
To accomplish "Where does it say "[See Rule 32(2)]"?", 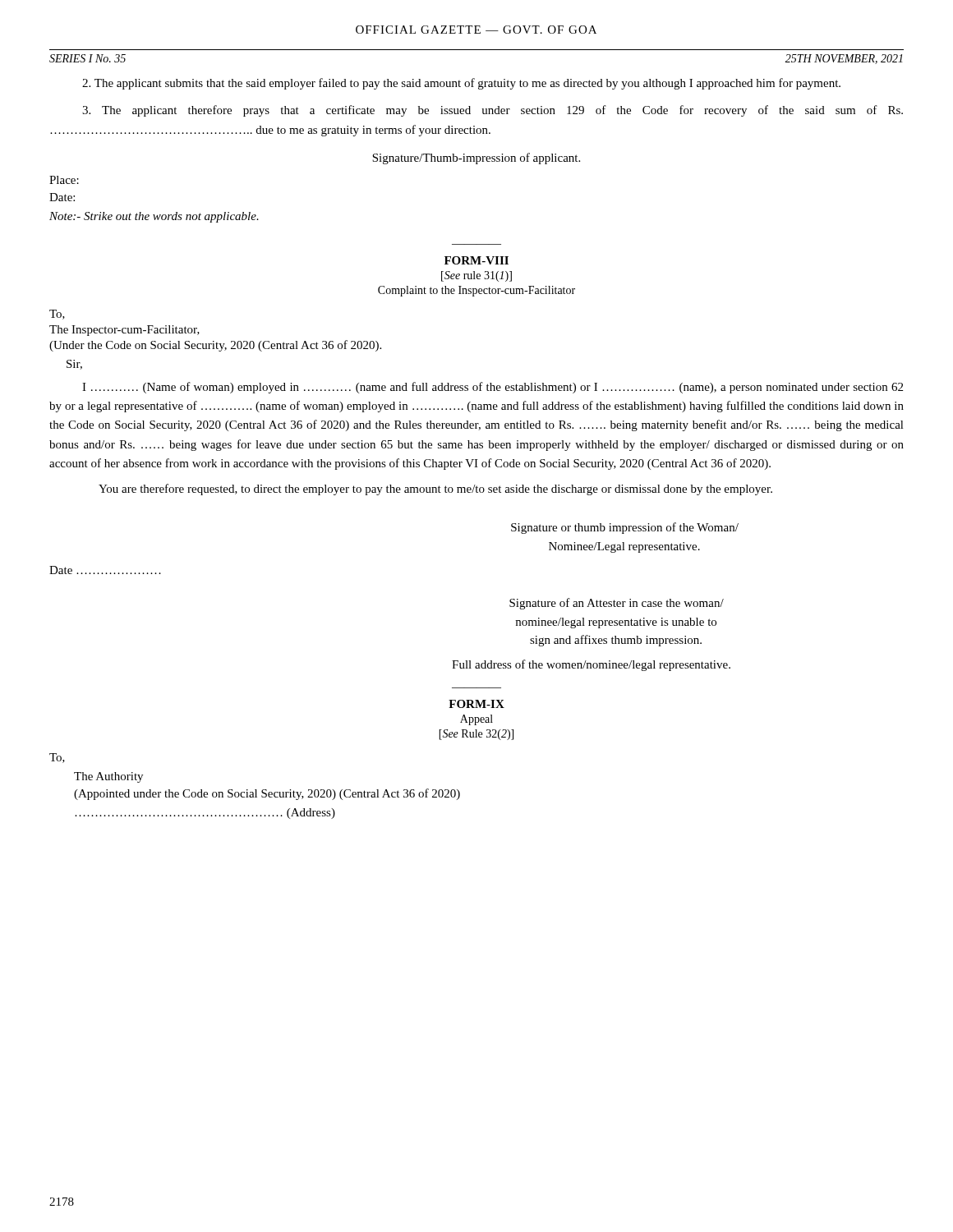I will pos(476,734).
